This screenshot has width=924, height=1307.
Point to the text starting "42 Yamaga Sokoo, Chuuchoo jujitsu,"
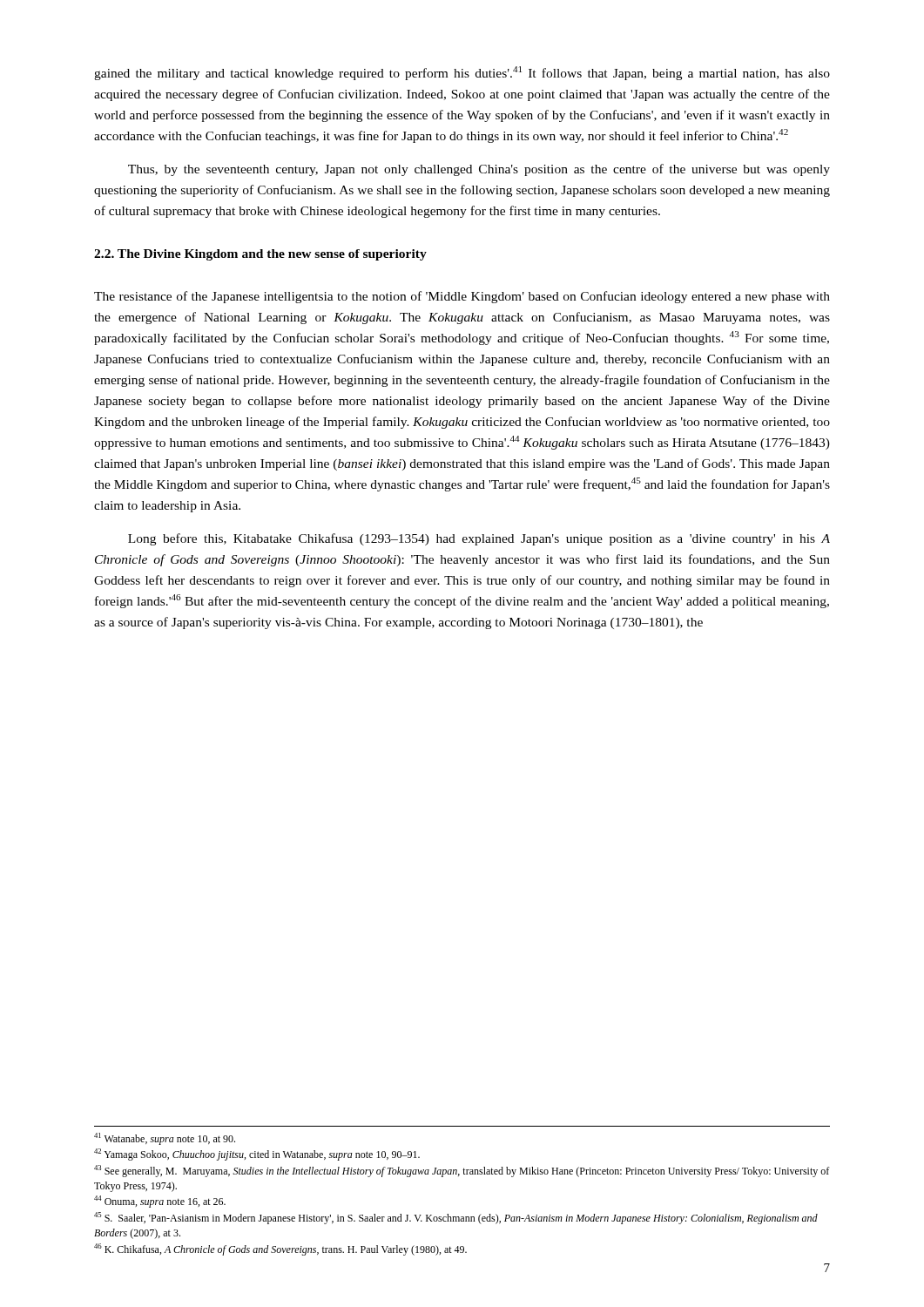[257, 1154]
